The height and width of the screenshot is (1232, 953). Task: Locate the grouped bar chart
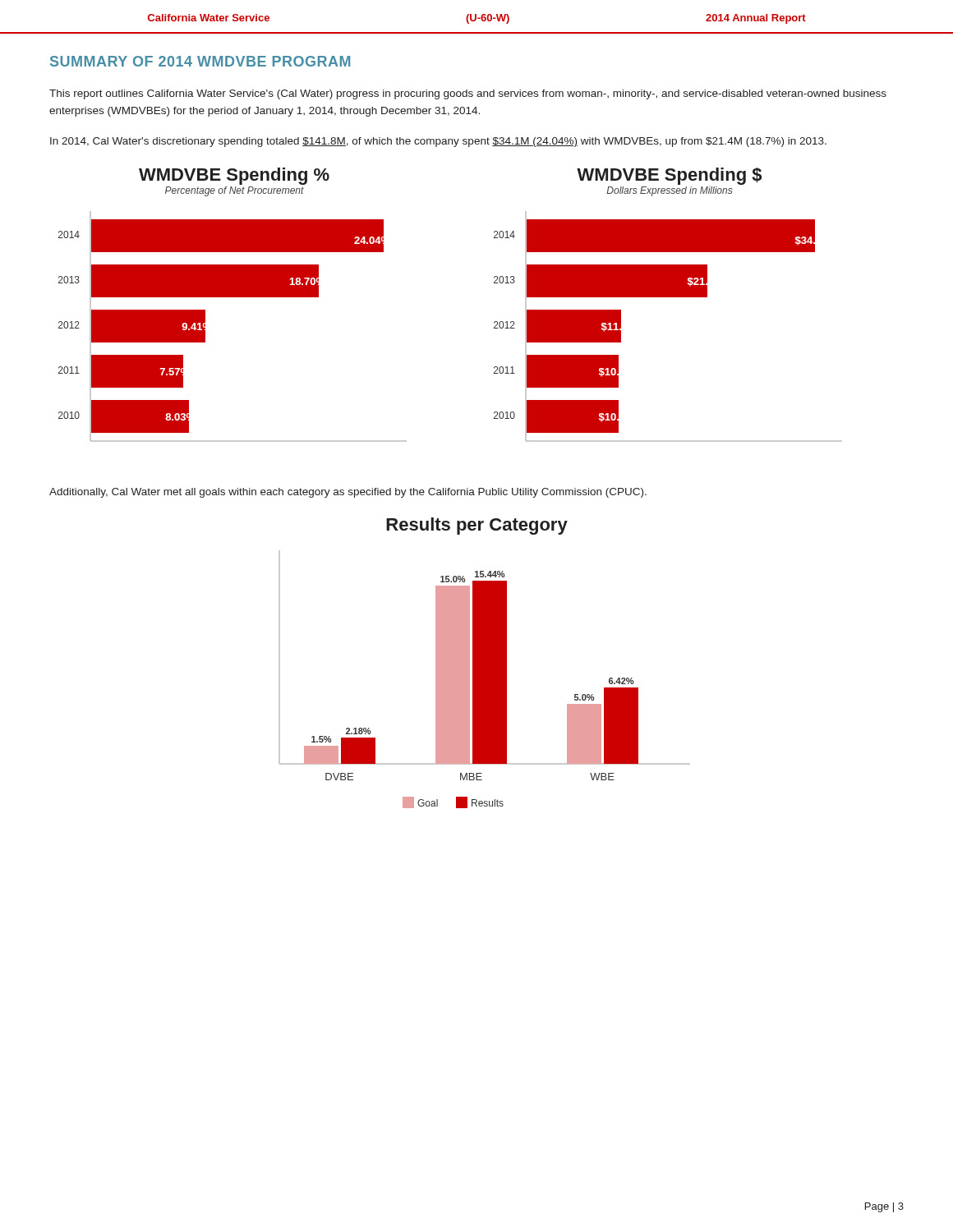point(476,668)
